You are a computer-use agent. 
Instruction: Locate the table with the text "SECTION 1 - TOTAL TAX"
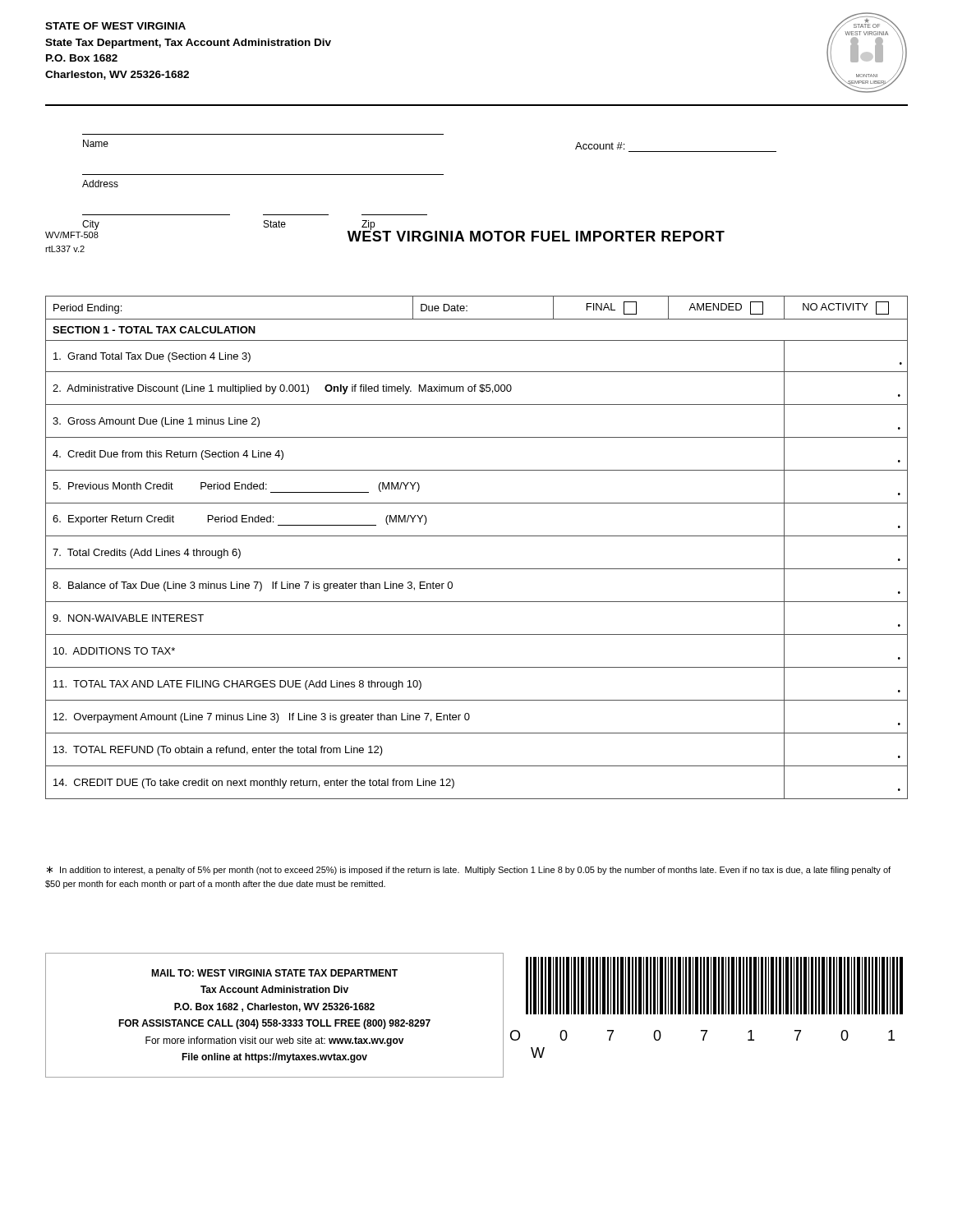pos(476,547)
